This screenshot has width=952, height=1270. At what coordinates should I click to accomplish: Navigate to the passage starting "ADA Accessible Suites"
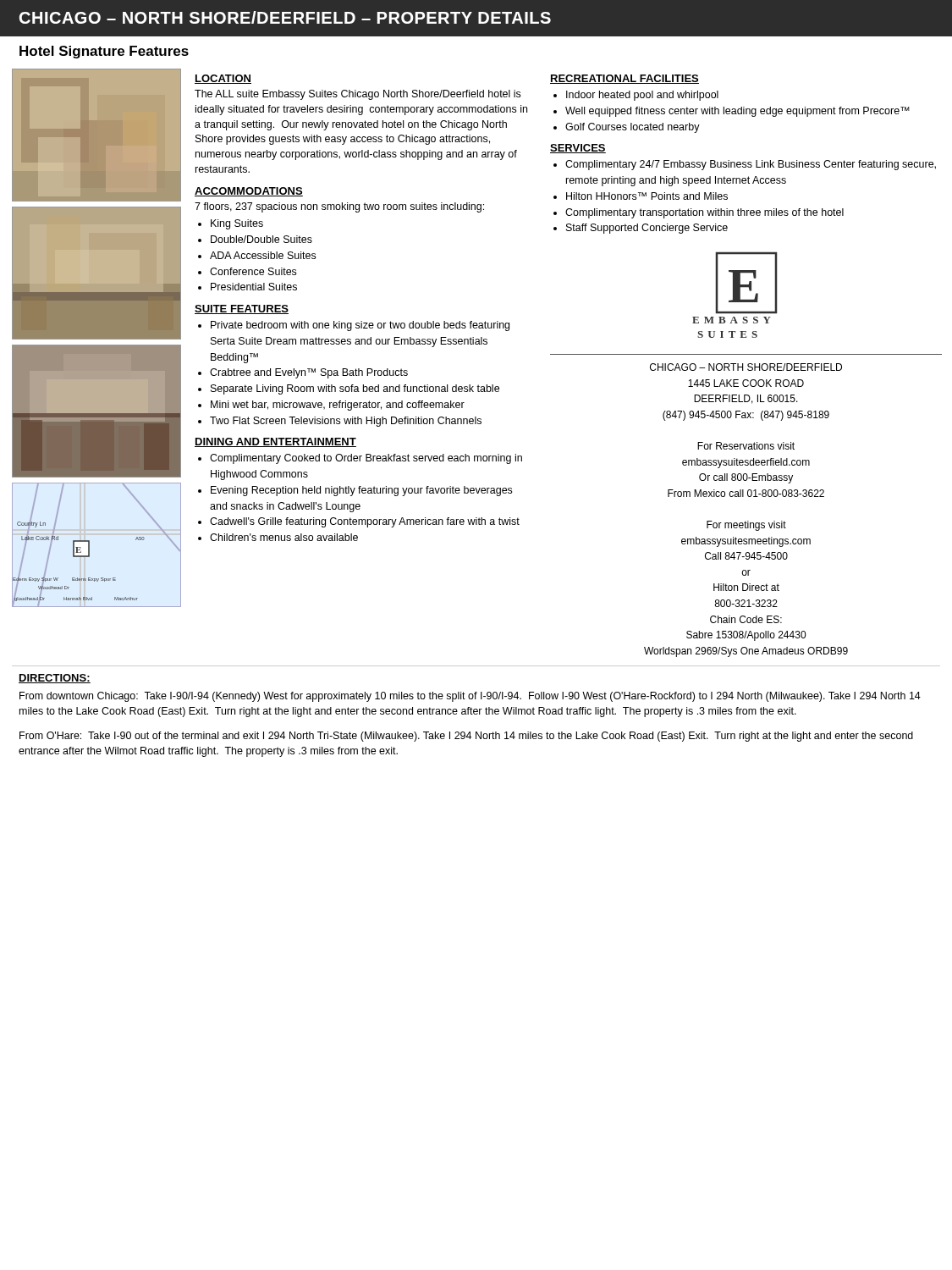coord(263,255)
